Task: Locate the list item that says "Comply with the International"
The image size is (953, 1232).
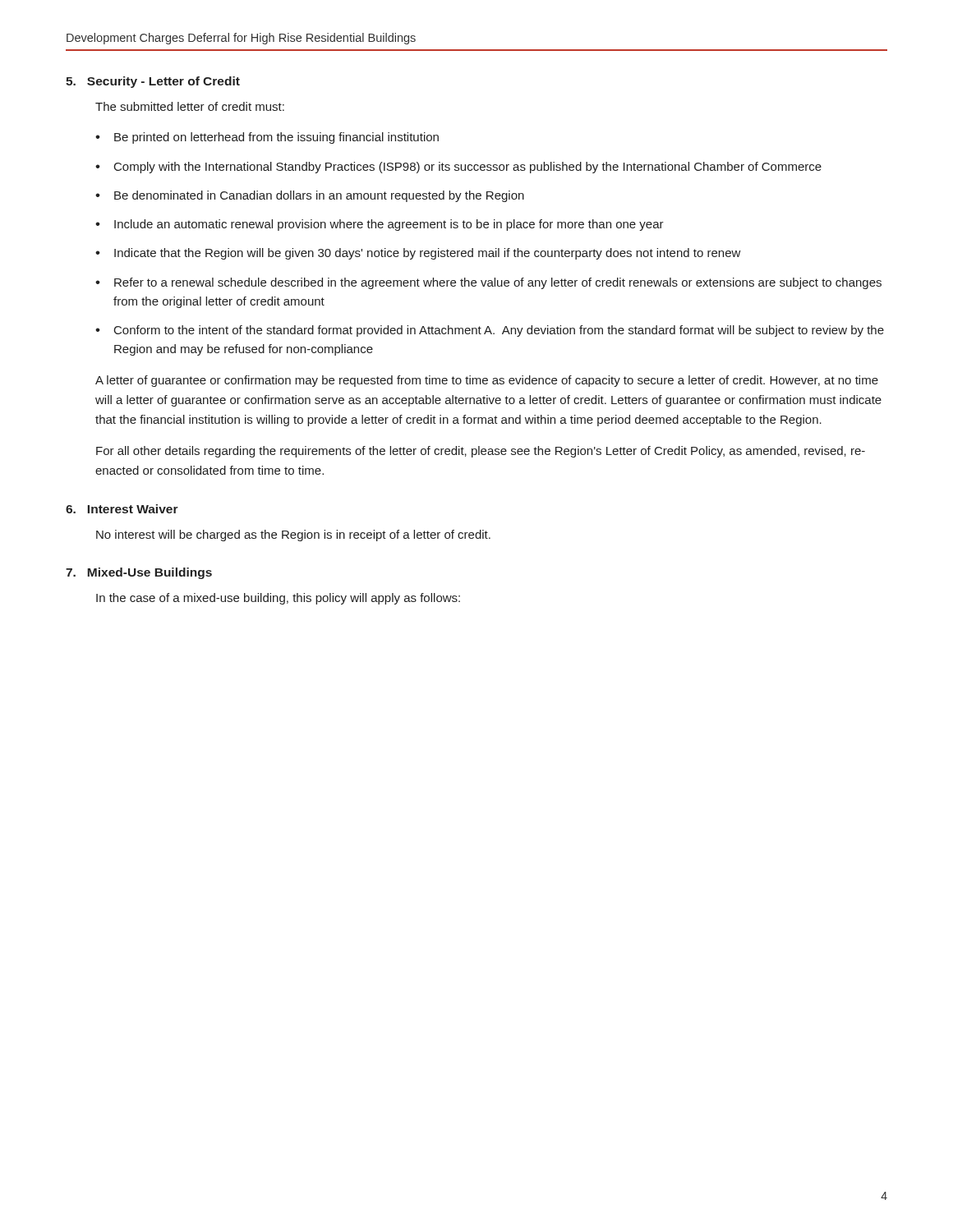Action: (467, 166)
